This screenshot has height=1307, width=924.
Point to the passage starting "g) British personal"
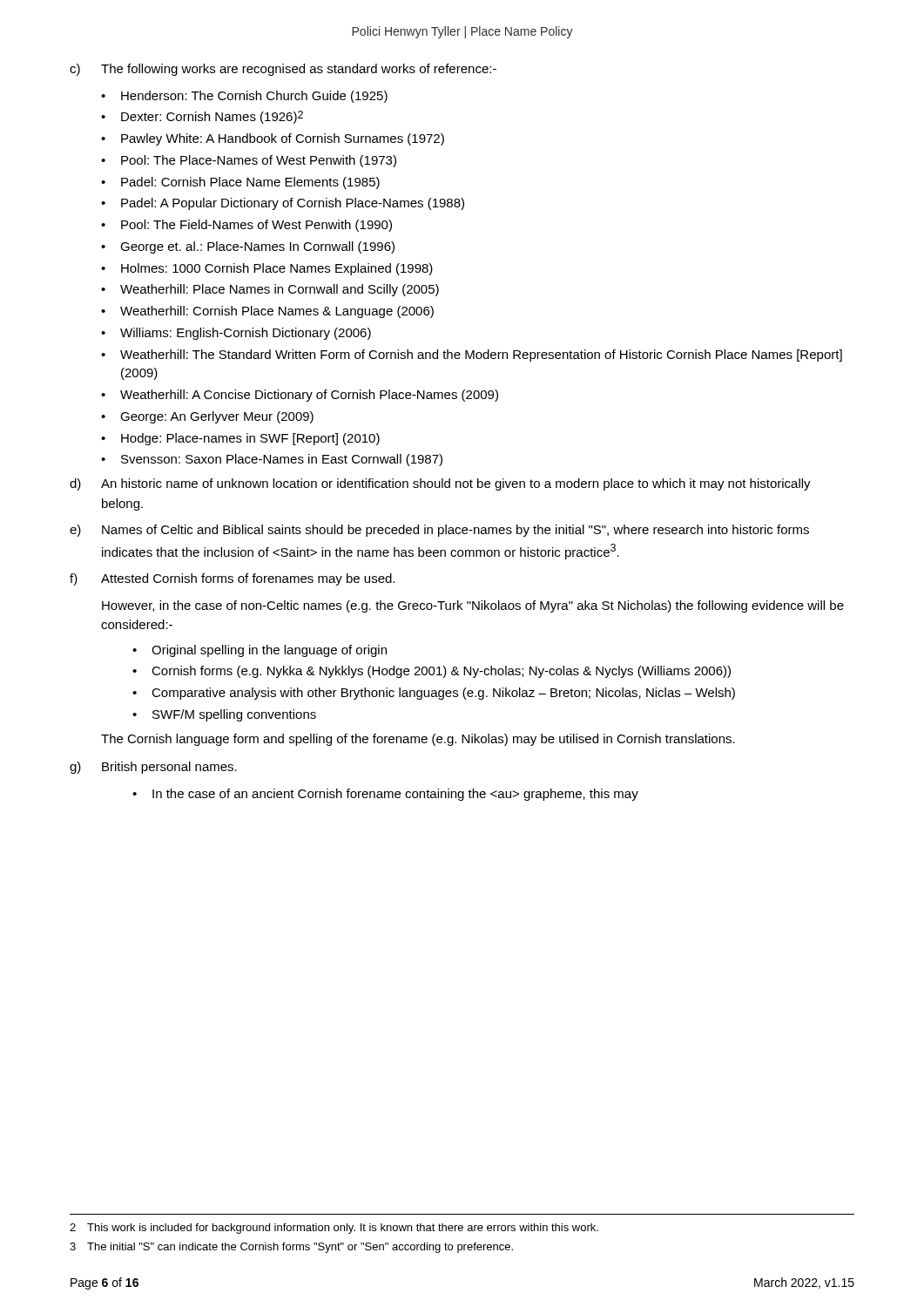tap(153, 768)
